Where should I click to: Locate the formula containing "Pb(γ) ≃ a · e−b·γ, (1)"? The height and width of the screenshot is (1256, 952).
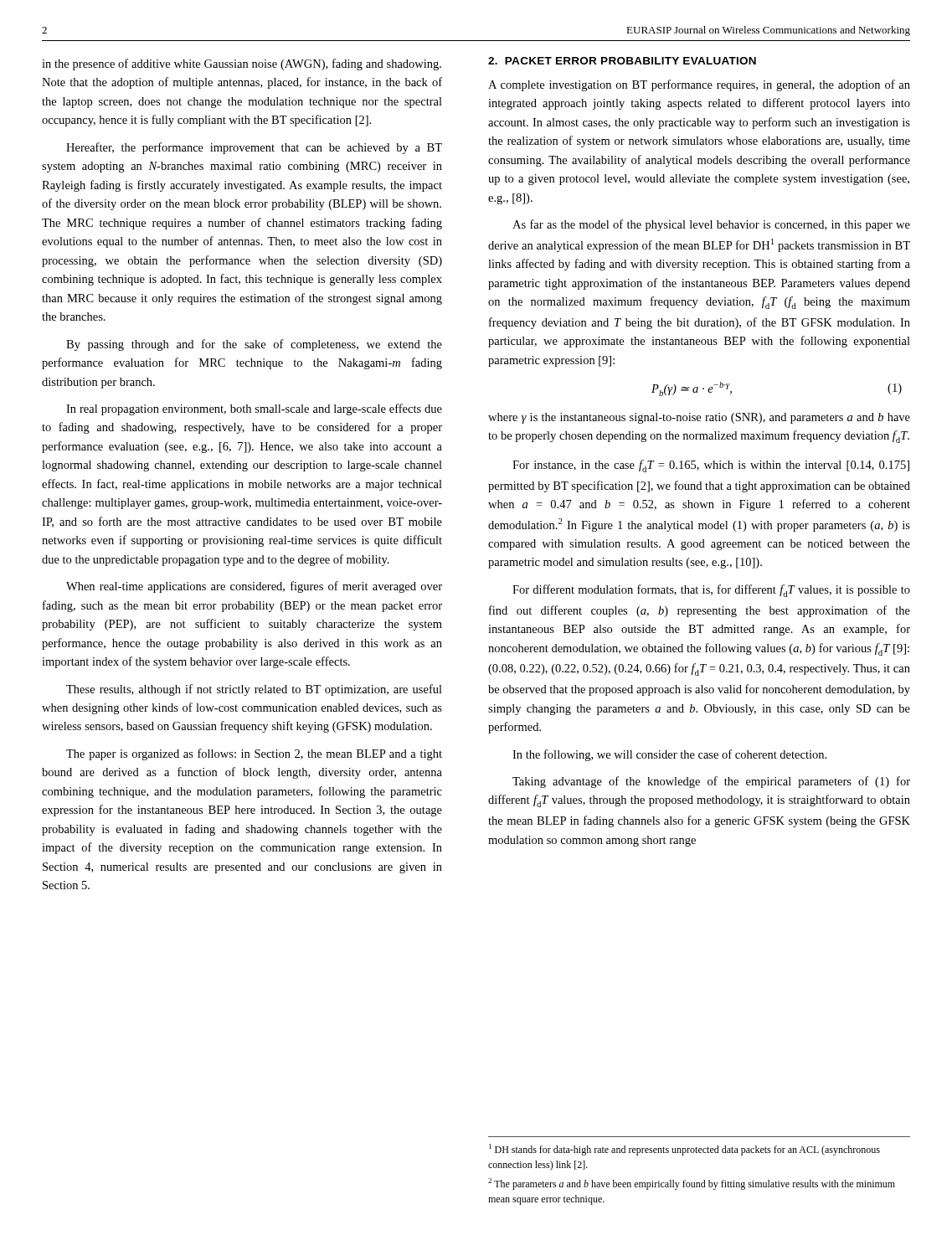click(x=699, y=389)
